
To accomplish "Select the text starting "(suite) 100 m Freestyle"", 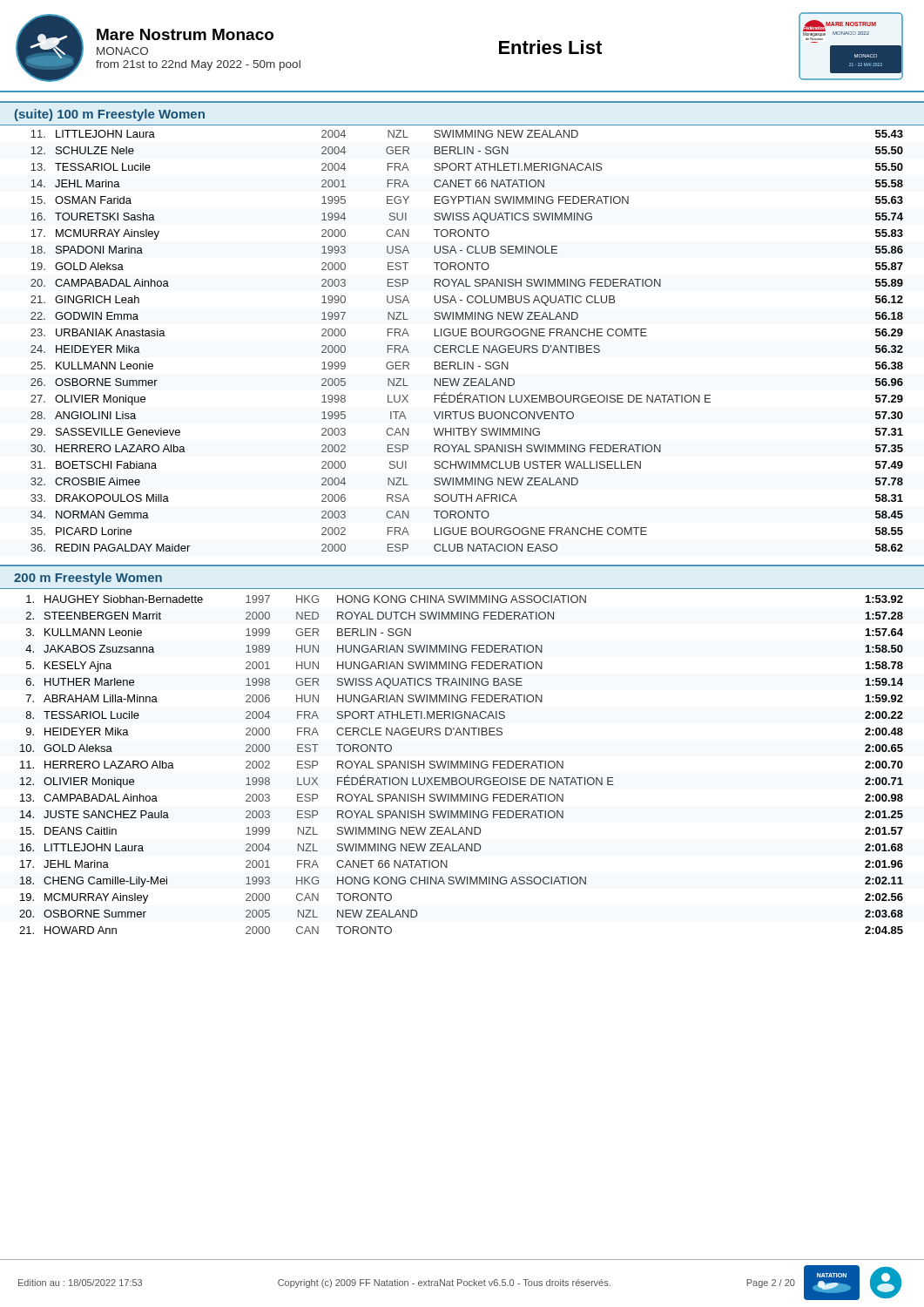I will (110, 114).
